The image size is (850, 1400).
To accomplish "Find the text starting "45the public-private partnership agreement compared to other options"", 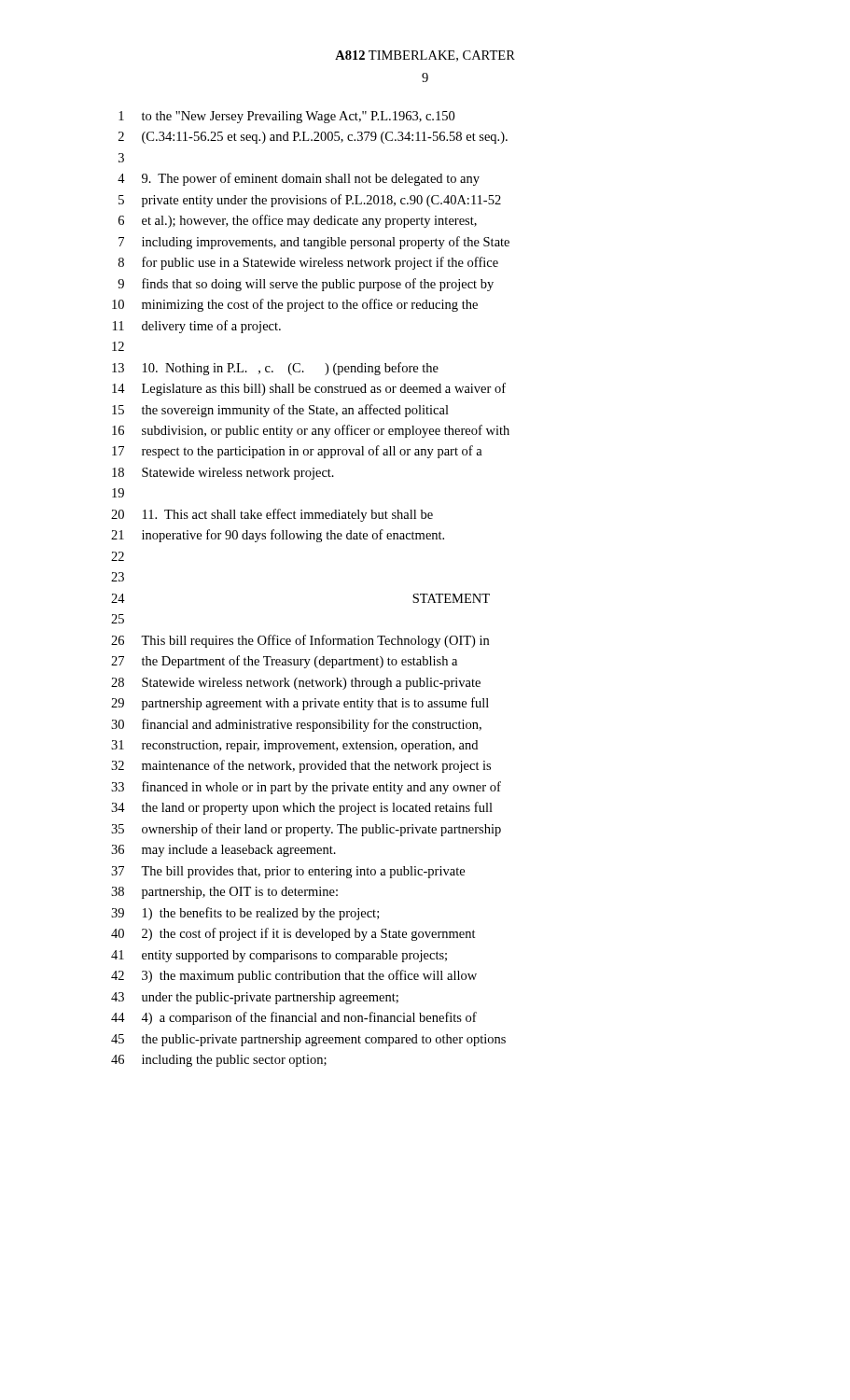I will click(425, 1039).
